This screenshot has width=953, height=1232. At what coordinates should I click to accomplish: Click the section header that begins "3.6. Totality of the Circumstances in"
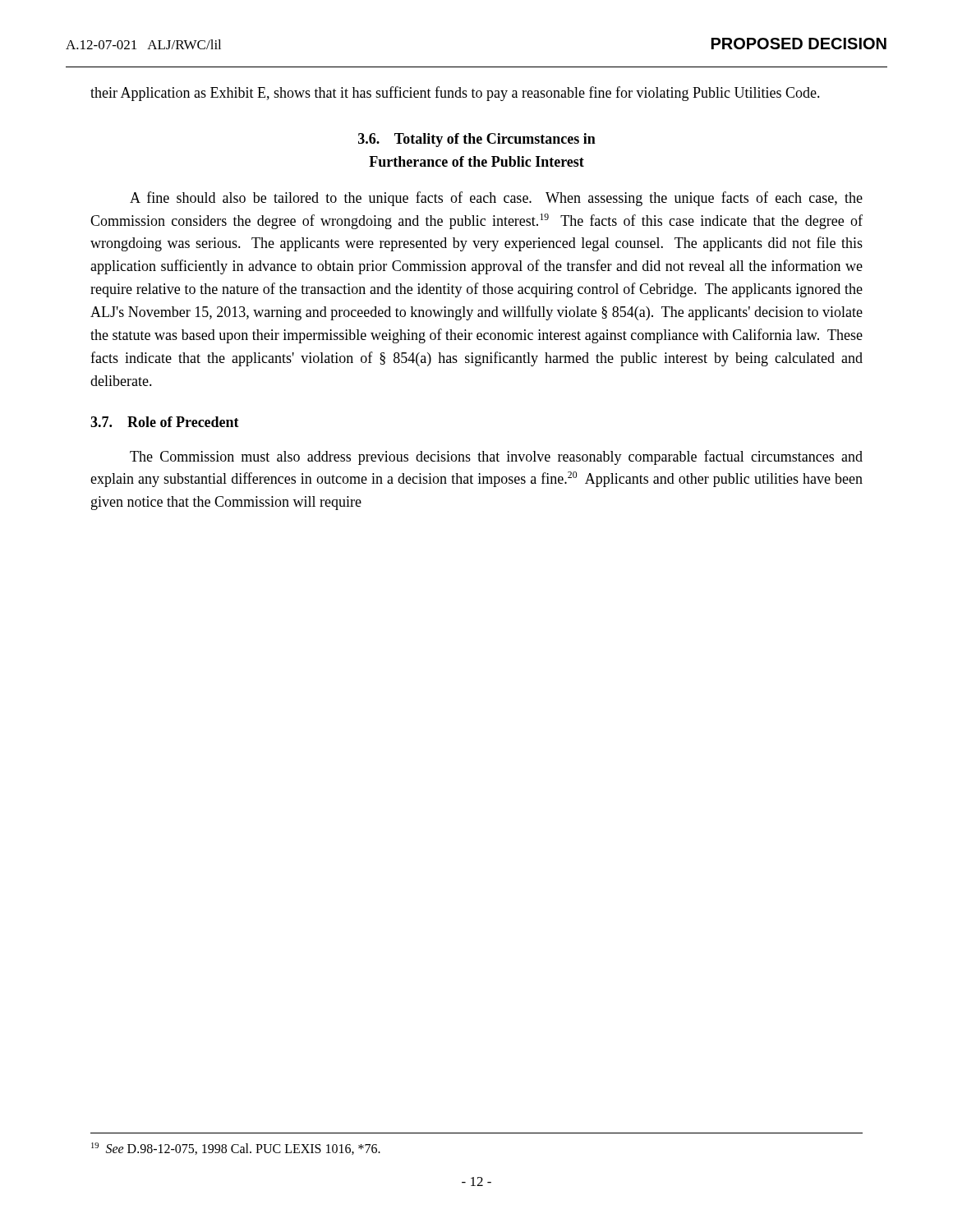click(476, 151)
